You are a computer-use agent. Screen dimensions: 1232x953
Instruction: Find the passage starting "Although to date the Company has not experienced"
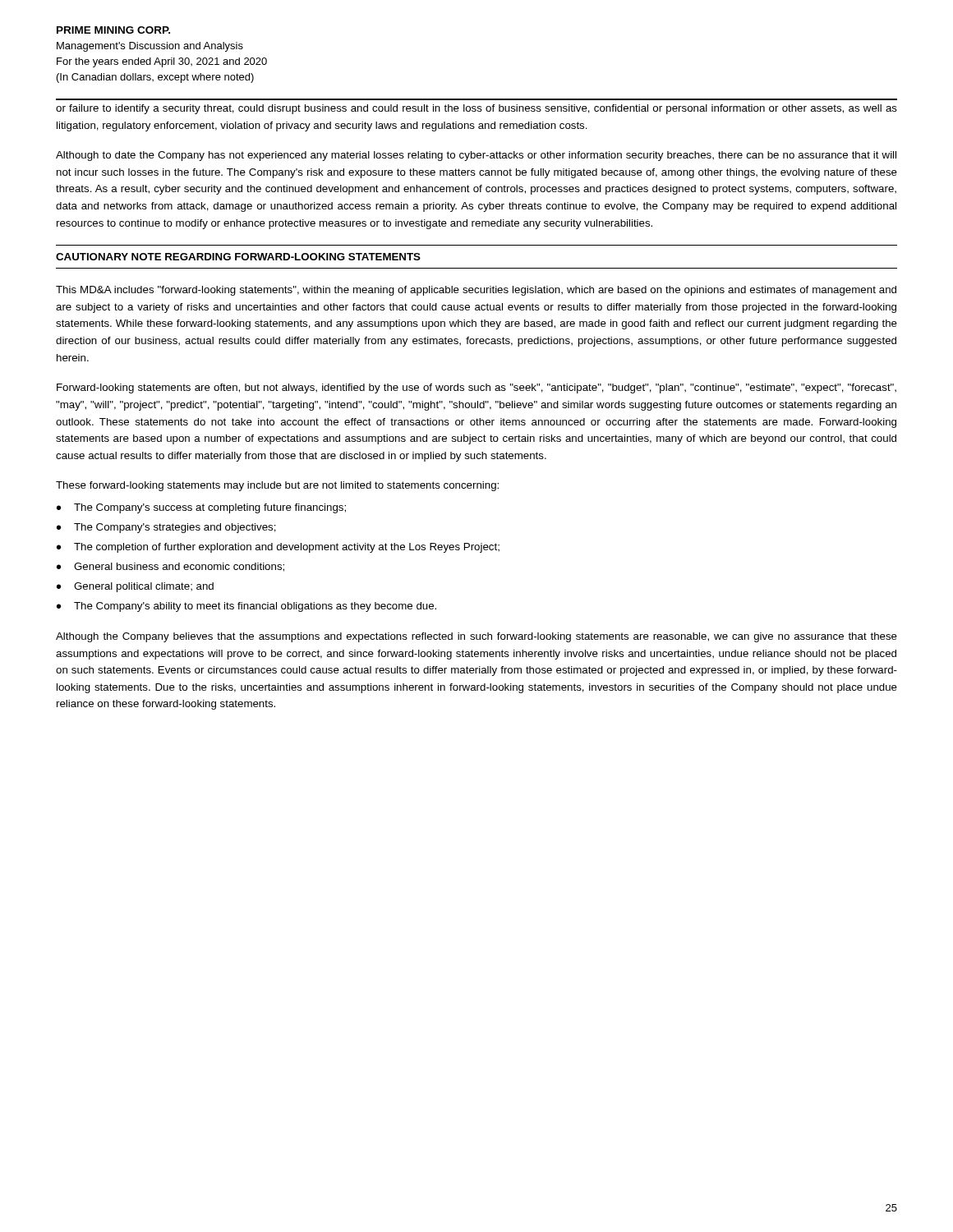coord(476,189)
